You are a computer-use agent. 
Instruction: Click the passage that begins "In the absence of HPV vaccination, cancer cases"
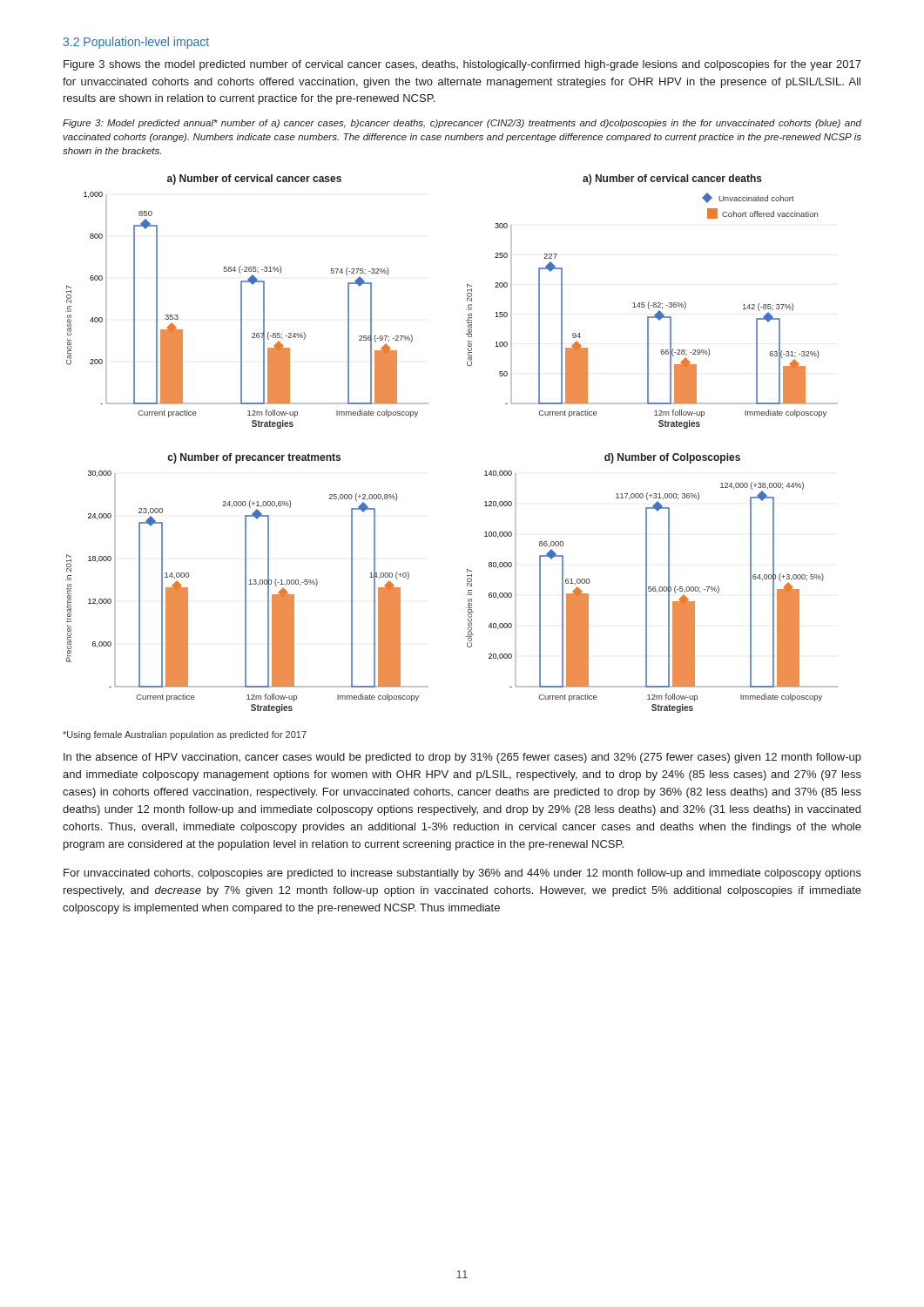(x=462, y=800)
